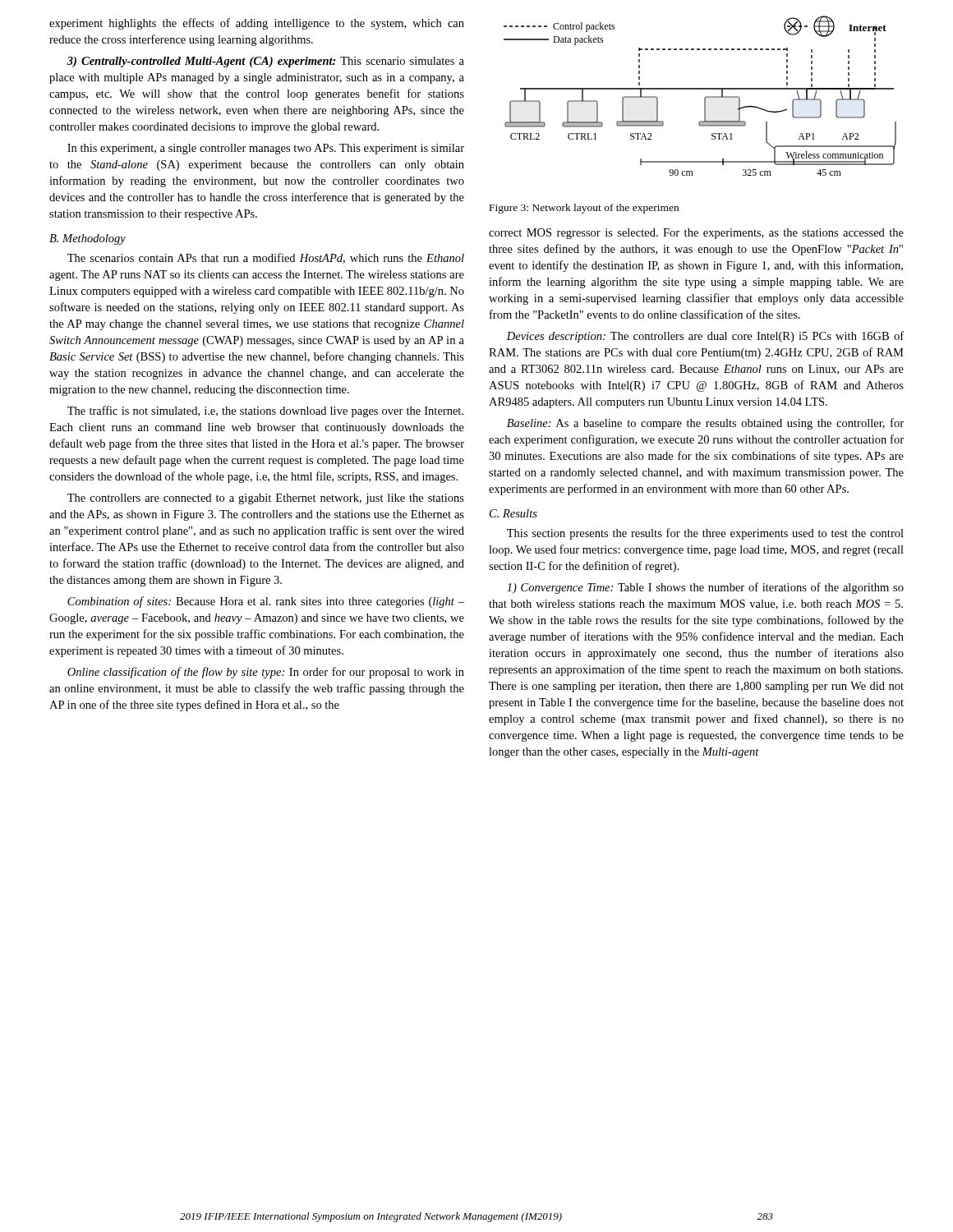Navigate to the block starting "Figure 3: Network"

click(x=584, y=209)
